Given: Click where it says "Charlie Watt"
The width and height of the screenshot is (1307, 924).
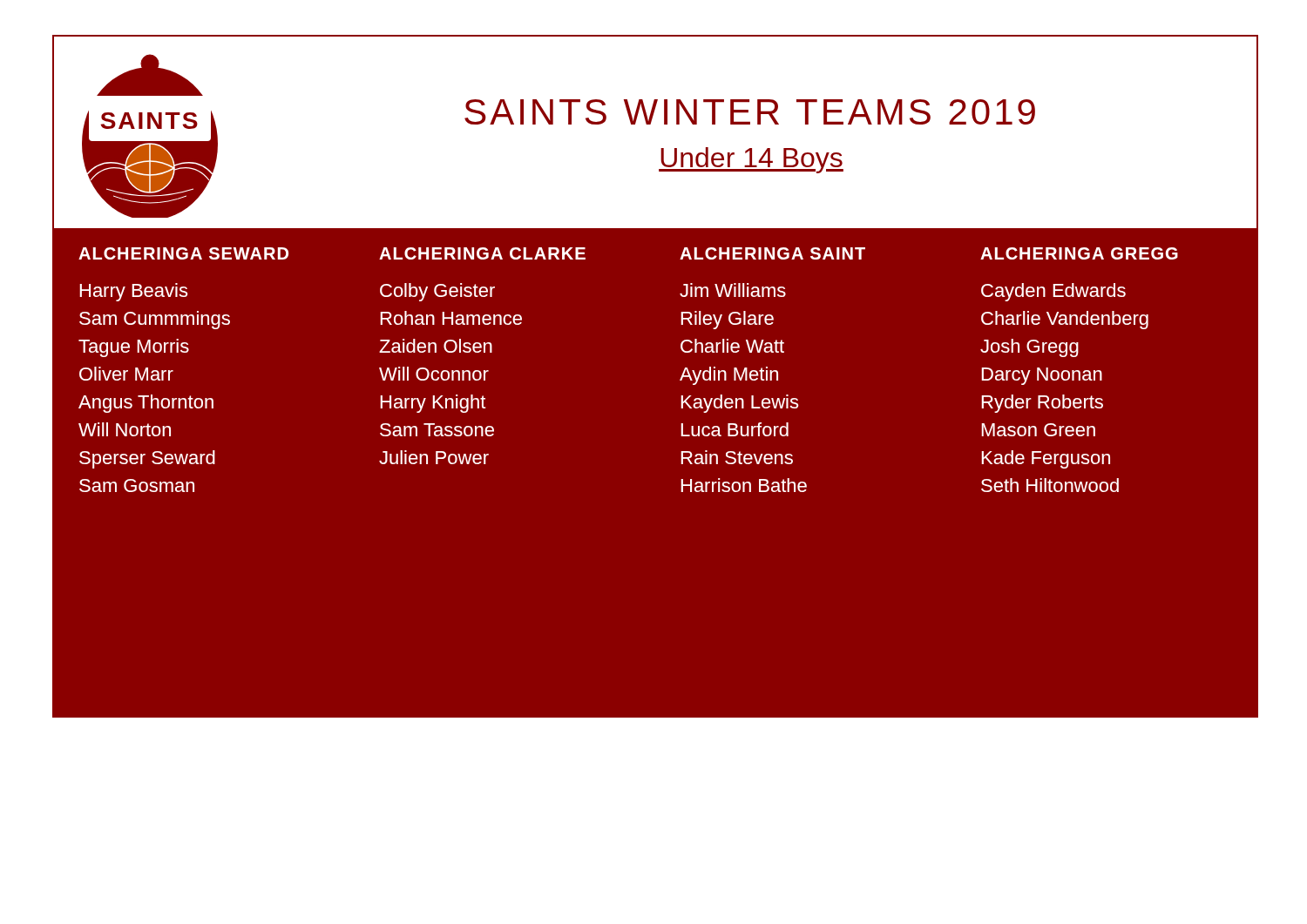Looking at the screenshot, I should [732, 346].
